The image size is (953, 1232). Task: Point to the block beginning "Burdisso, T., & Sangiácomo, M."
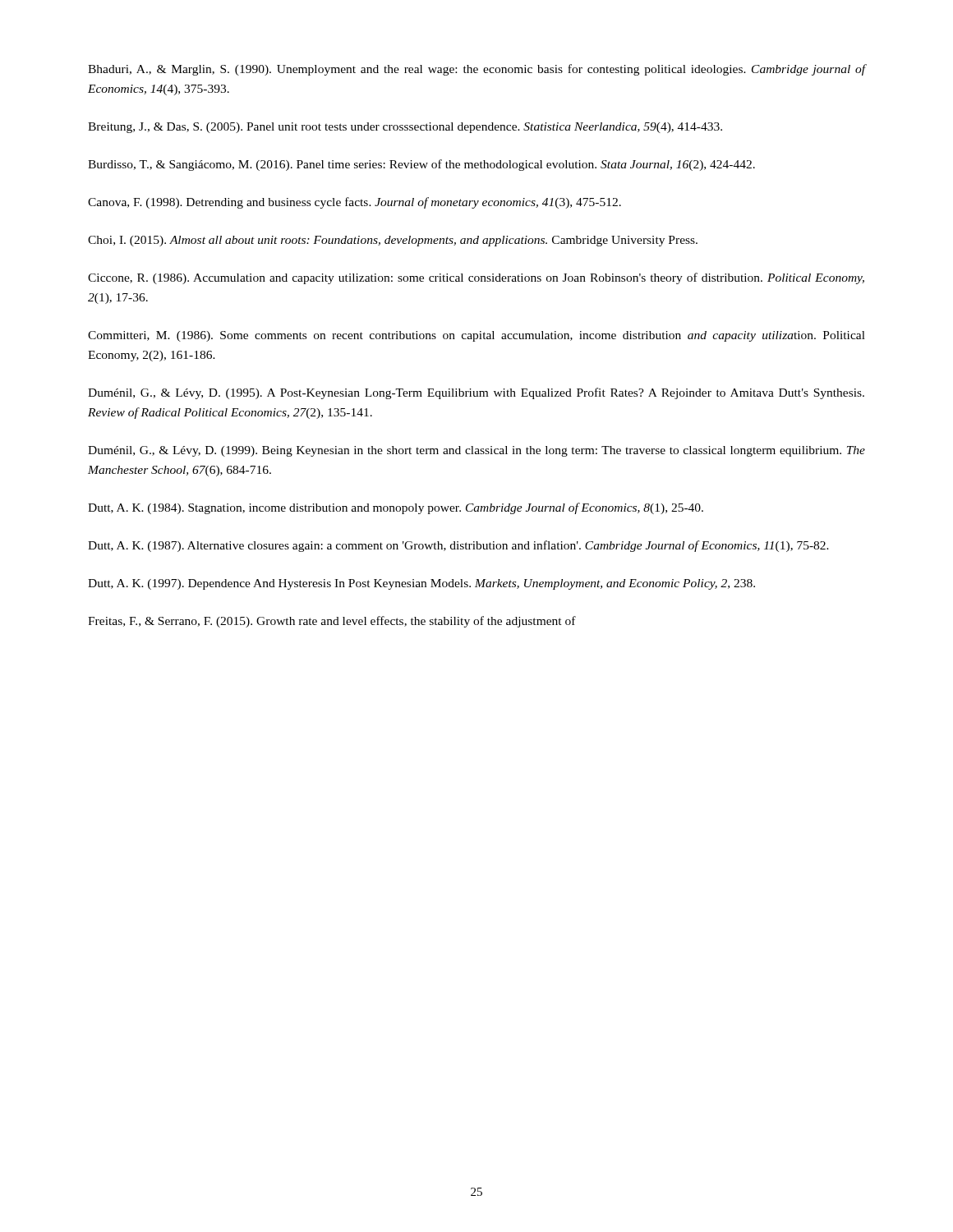422,164
